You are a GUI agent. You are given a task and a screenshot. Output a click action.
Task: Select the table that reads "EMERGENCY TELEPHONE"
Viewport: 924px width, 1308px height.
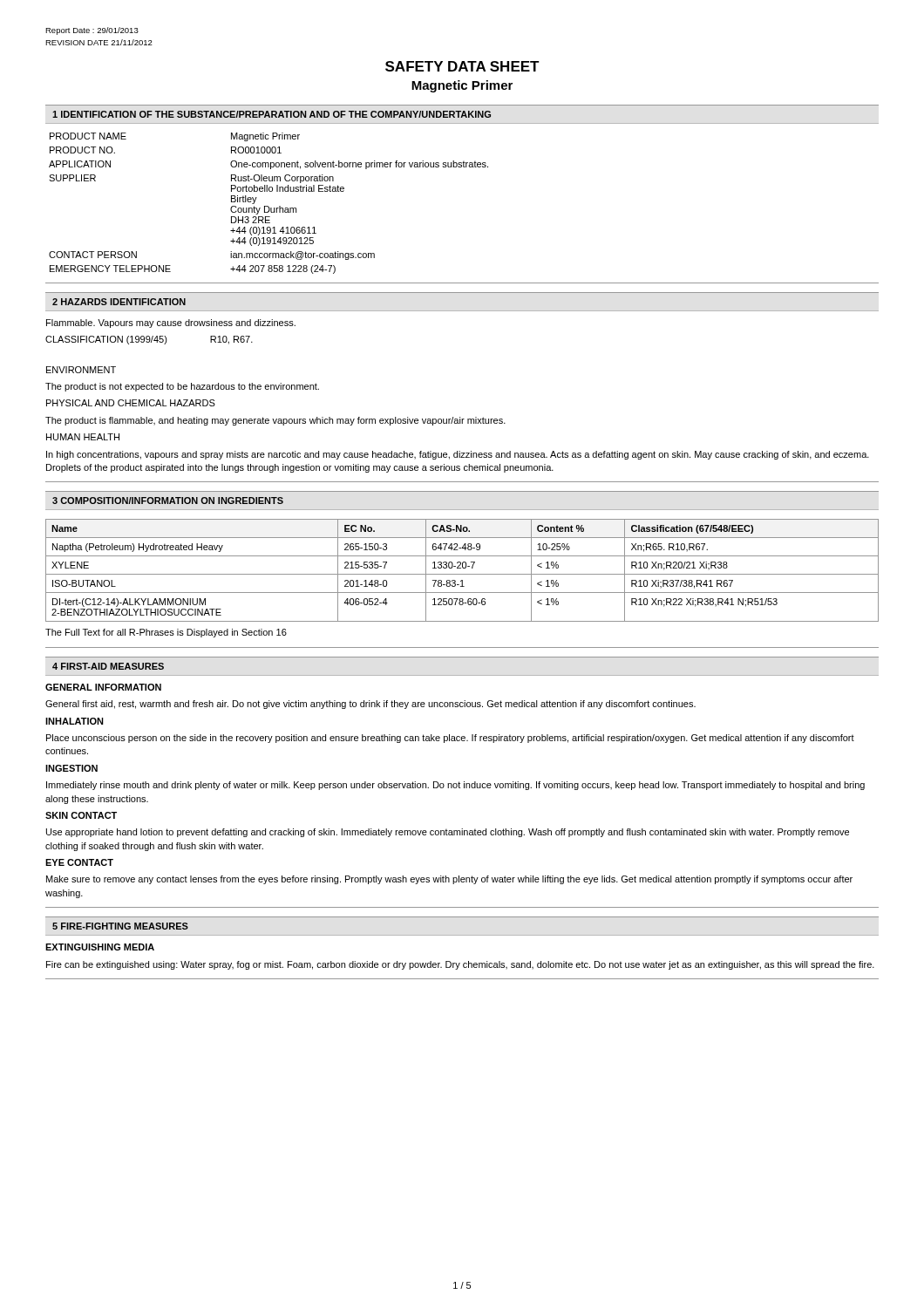pyautogui.click(x=462, y=203)
